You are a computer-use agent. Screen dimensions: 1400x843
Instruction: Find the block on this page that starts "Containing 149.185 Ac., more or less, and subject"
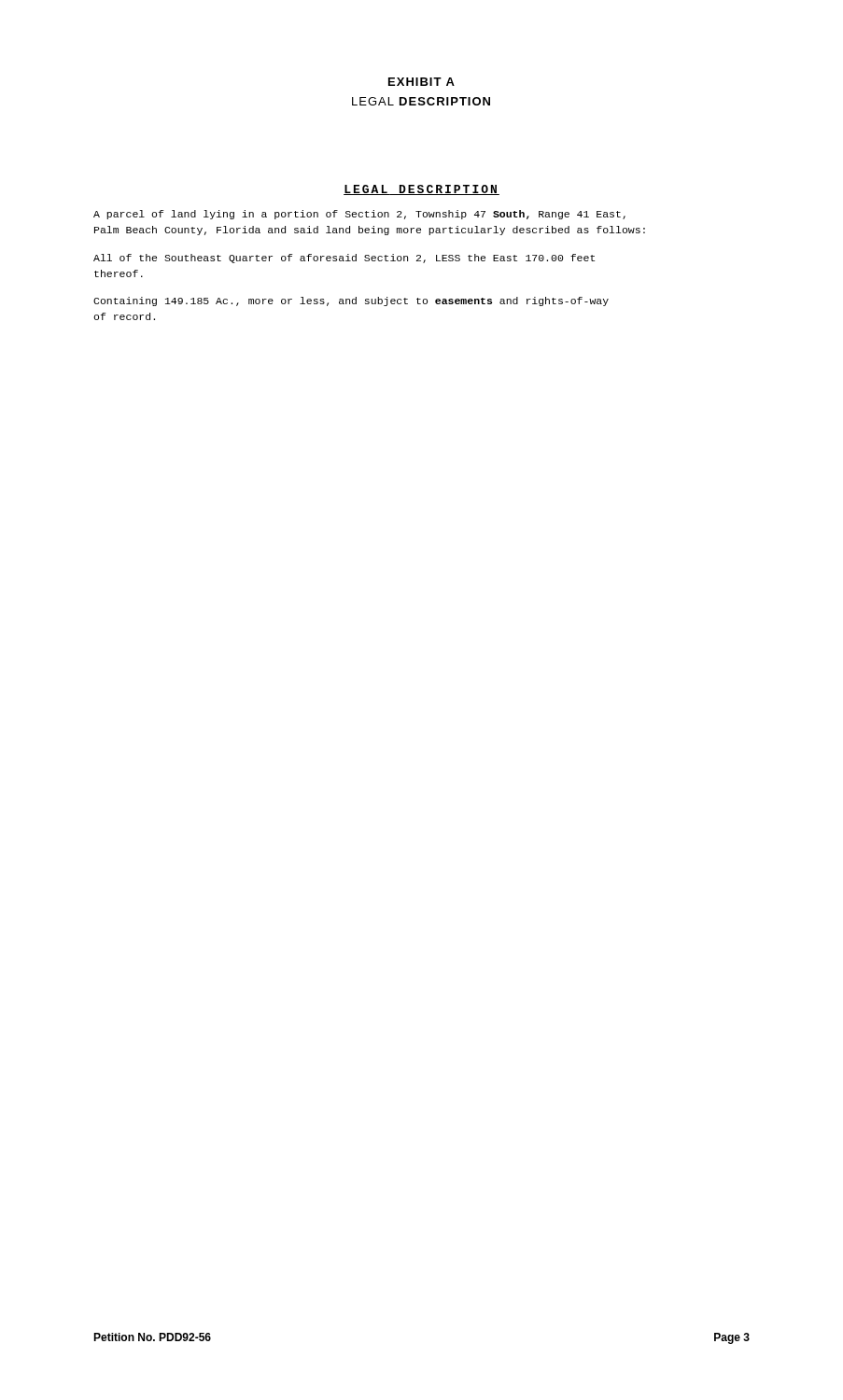(351, 309)
